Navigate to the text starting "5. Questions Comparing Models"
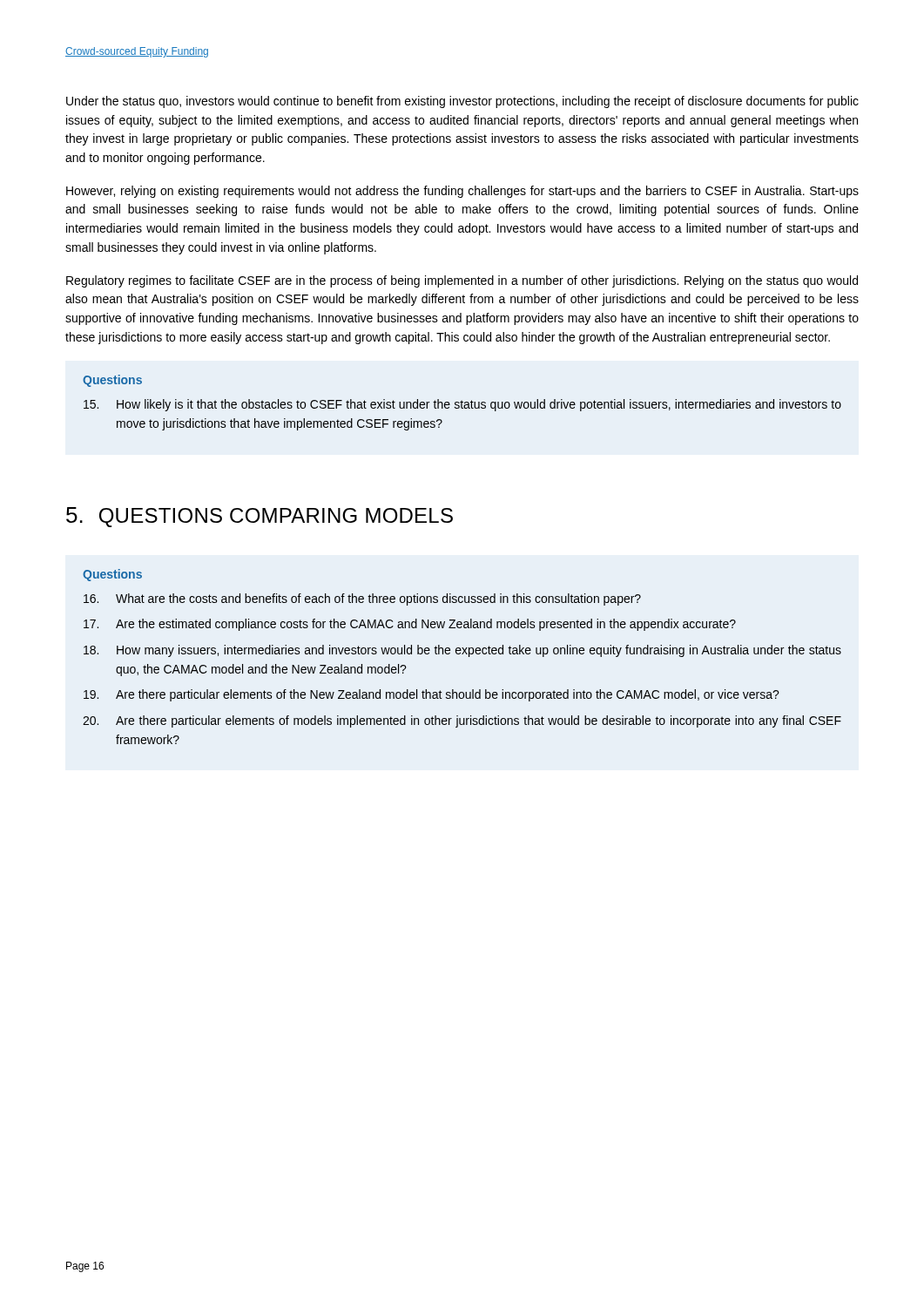The height and width of the screenshot is (1307, 924). point(260,515)
